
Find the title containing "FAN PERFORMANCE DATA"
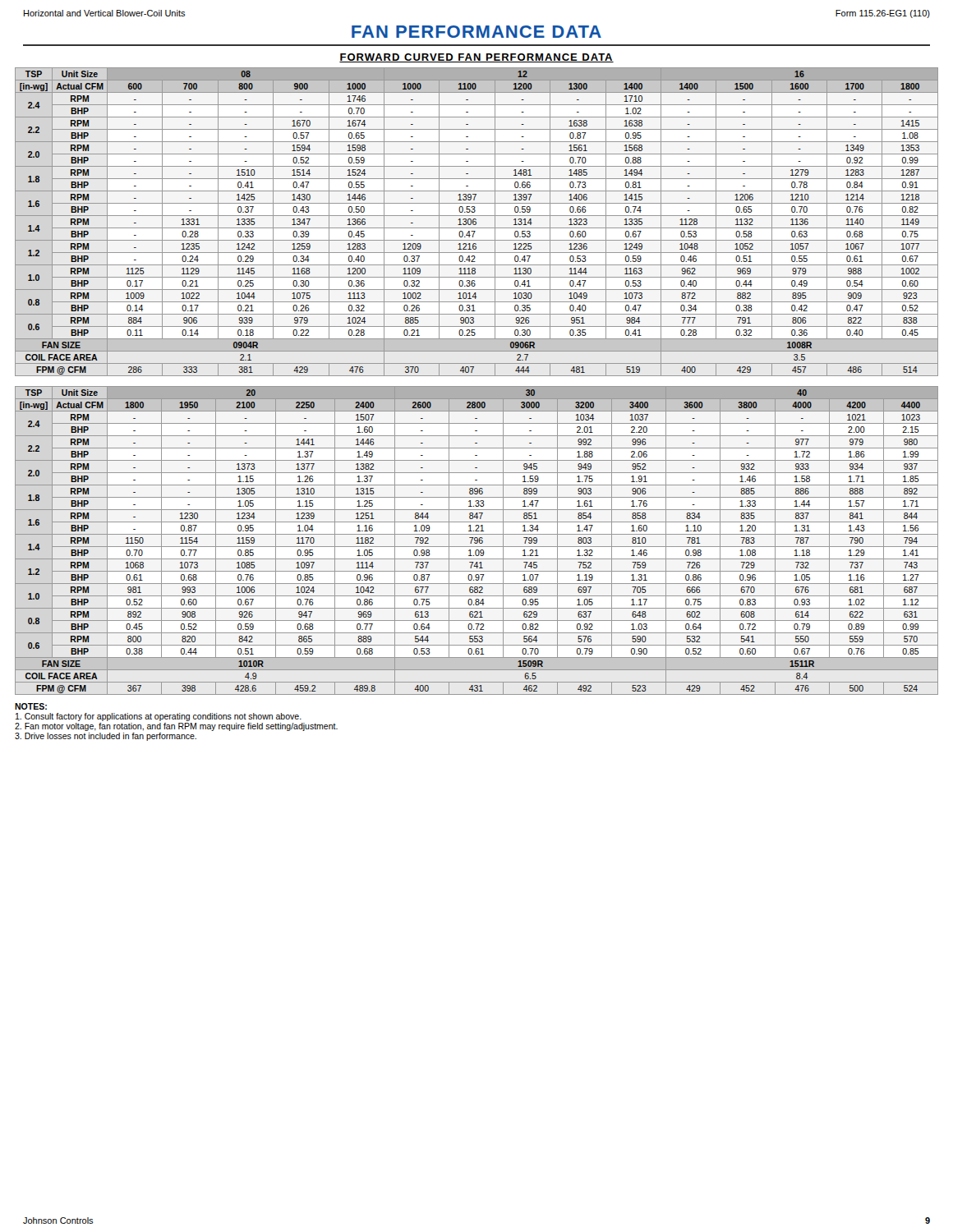[476, 32]
